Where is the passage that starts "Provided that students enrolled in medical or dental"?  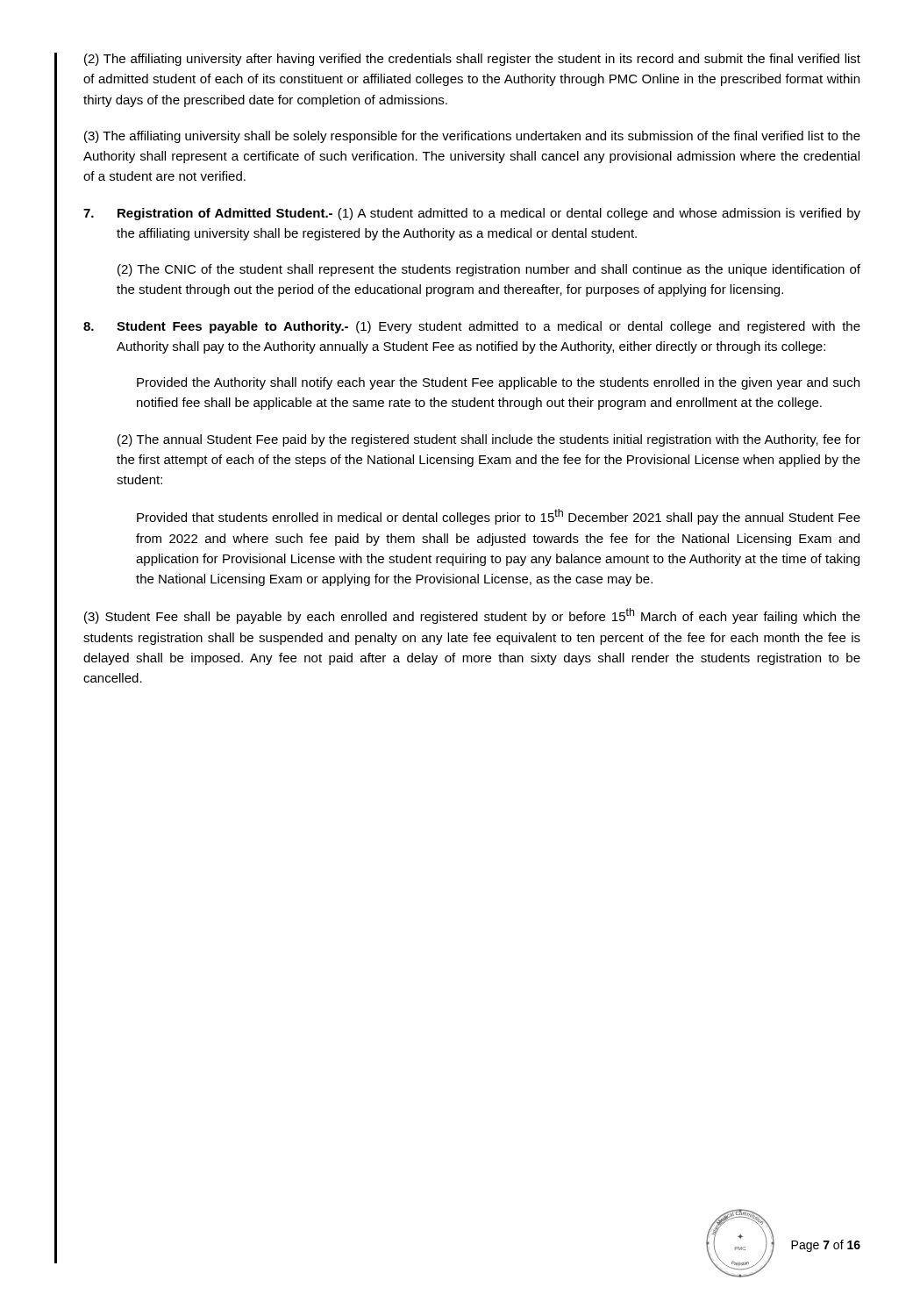pyautogui.click(x=498, y=547)
